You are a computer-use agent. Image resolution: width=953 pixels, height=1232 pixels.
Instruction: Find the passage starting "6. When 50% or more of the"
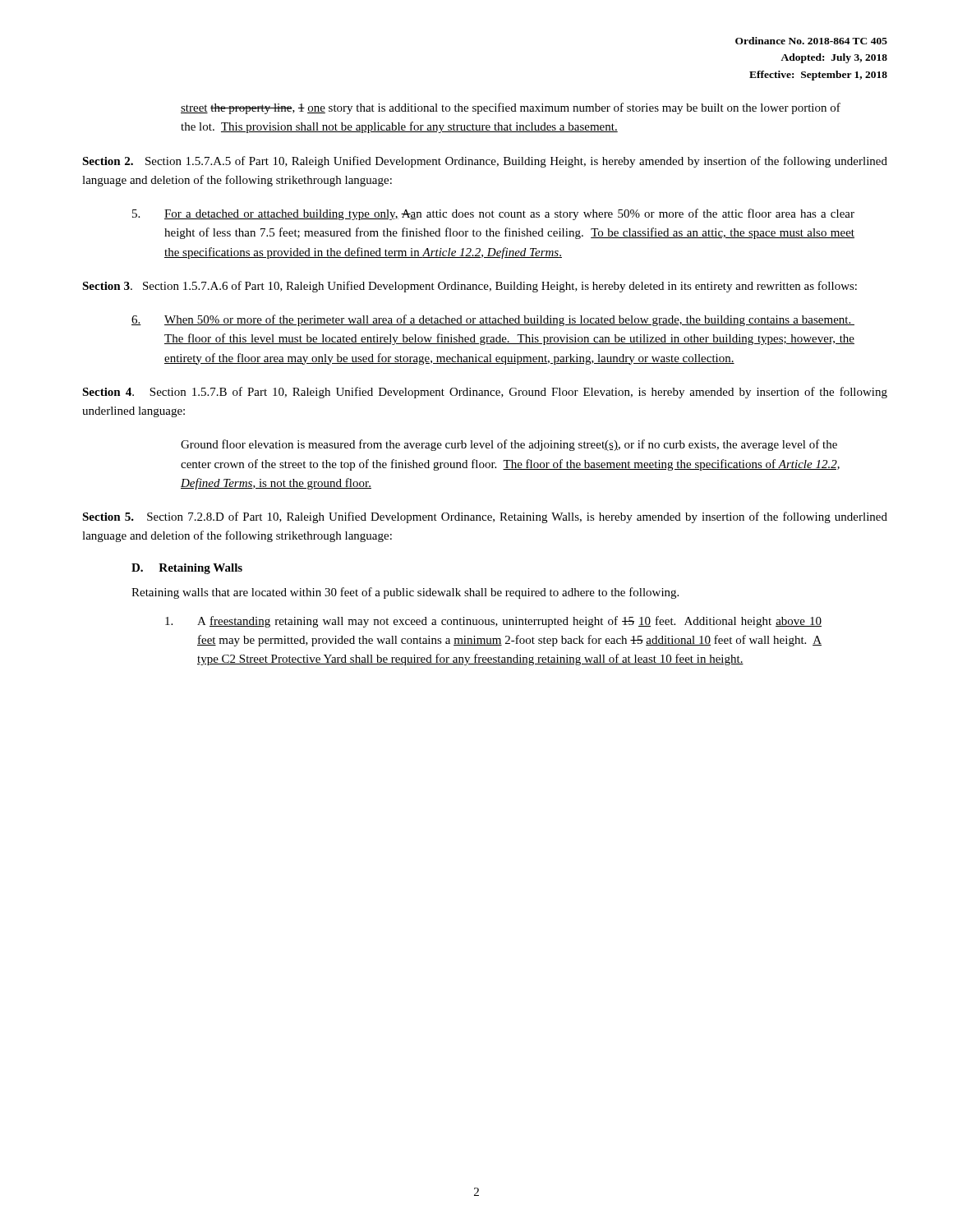[493, 339]
